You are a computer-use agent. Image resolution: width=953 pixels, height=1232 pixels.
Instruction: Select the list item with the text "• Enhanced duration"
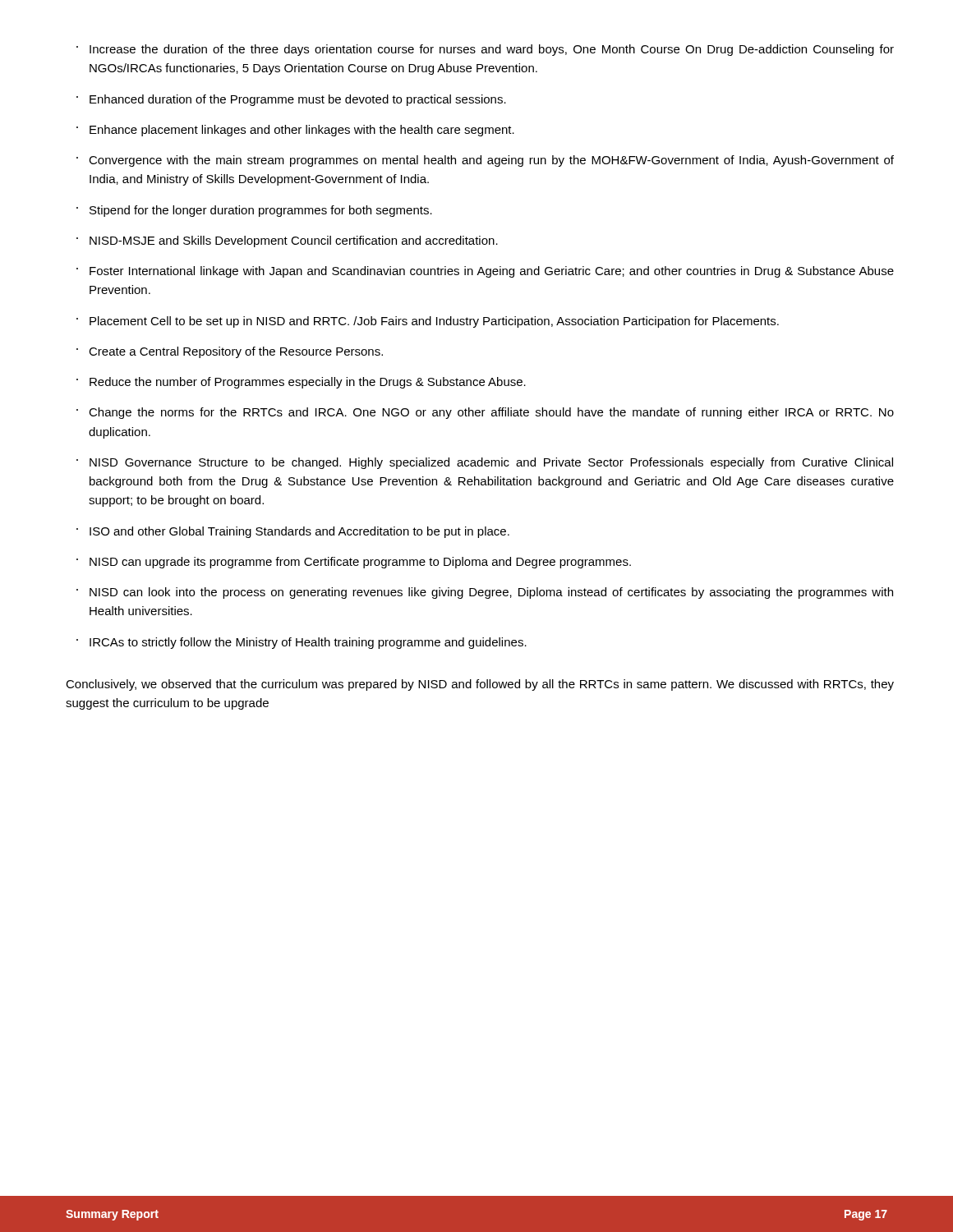click(x=480, y=99)
